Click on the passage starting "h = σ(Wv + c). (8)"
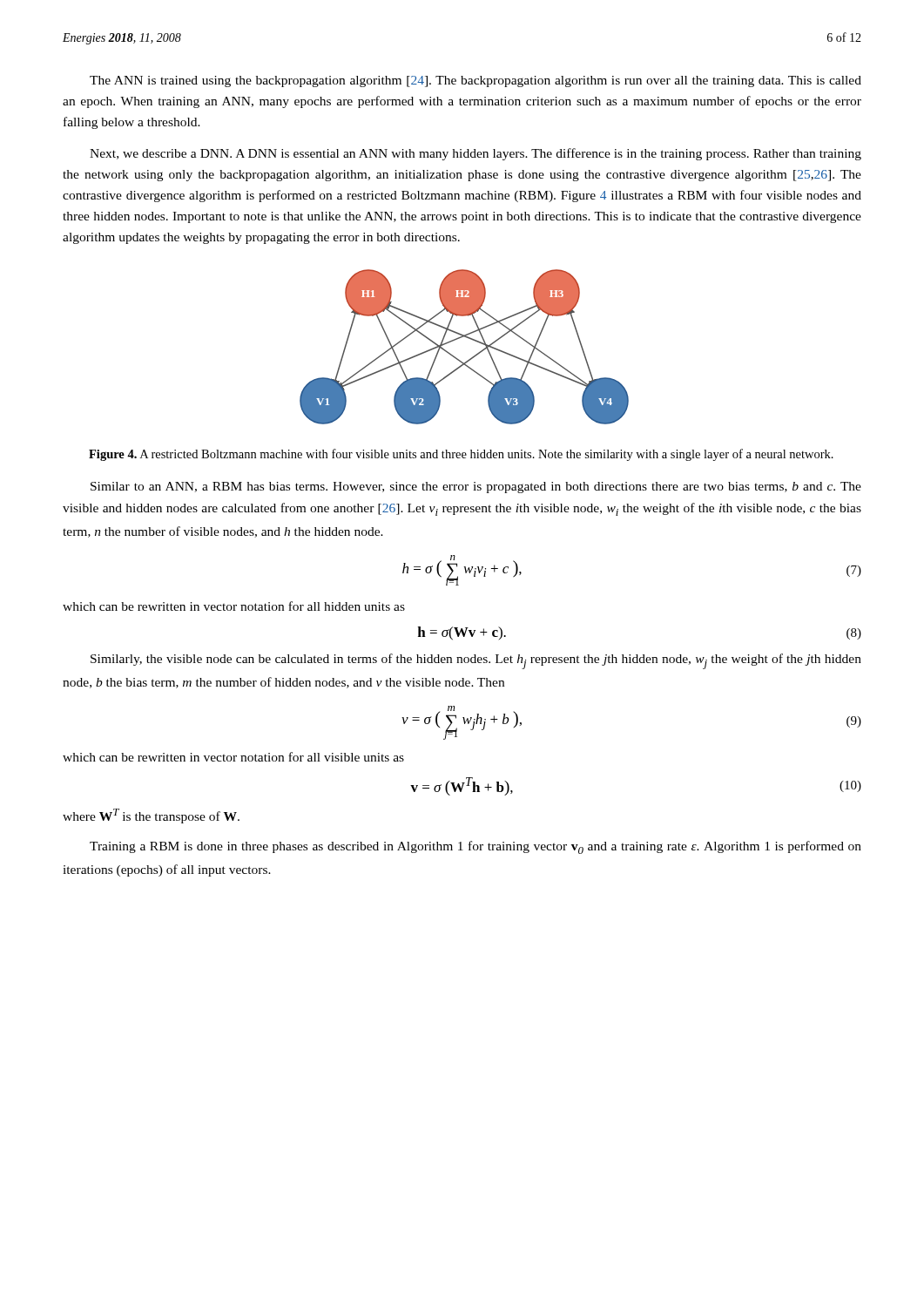The height and width of the screenshot is (1307, 924). tap(465, 633)
